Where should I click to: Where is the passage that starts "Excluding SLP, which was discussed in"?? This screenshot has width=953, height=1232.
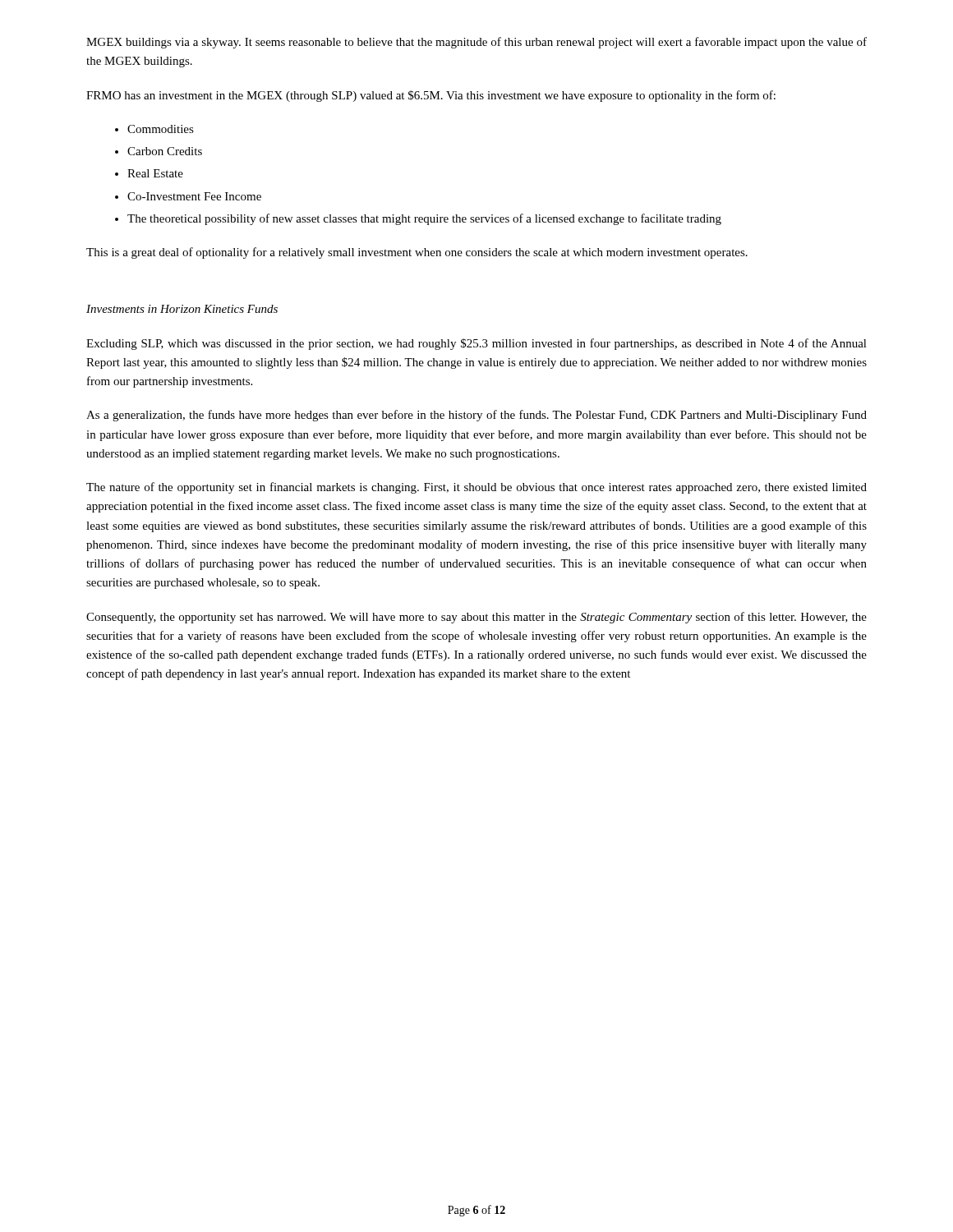pos(476,363)
